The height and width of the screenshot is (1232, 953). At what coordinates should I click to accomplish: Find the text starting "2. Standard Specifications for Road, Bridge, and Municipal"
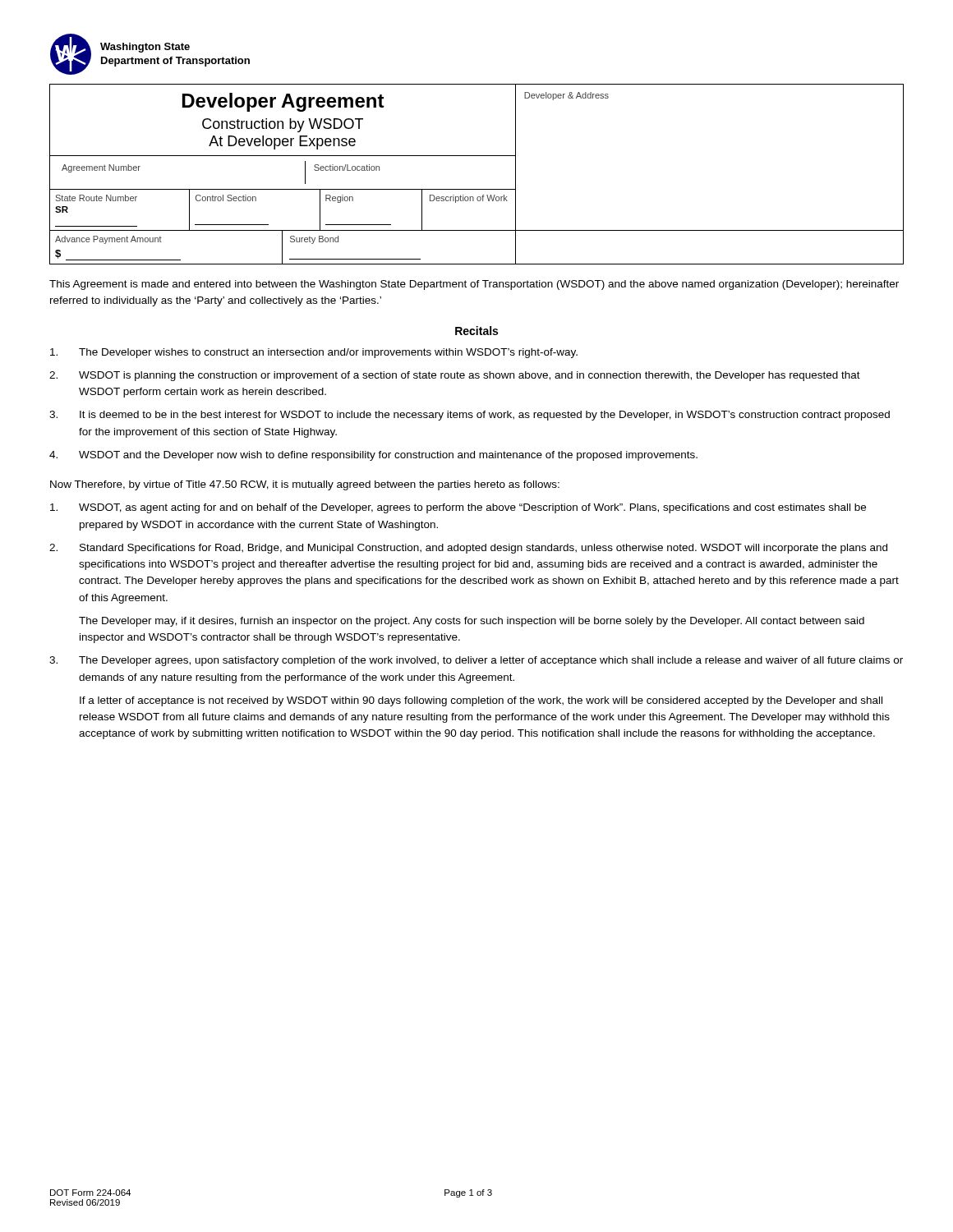point(476,573)
